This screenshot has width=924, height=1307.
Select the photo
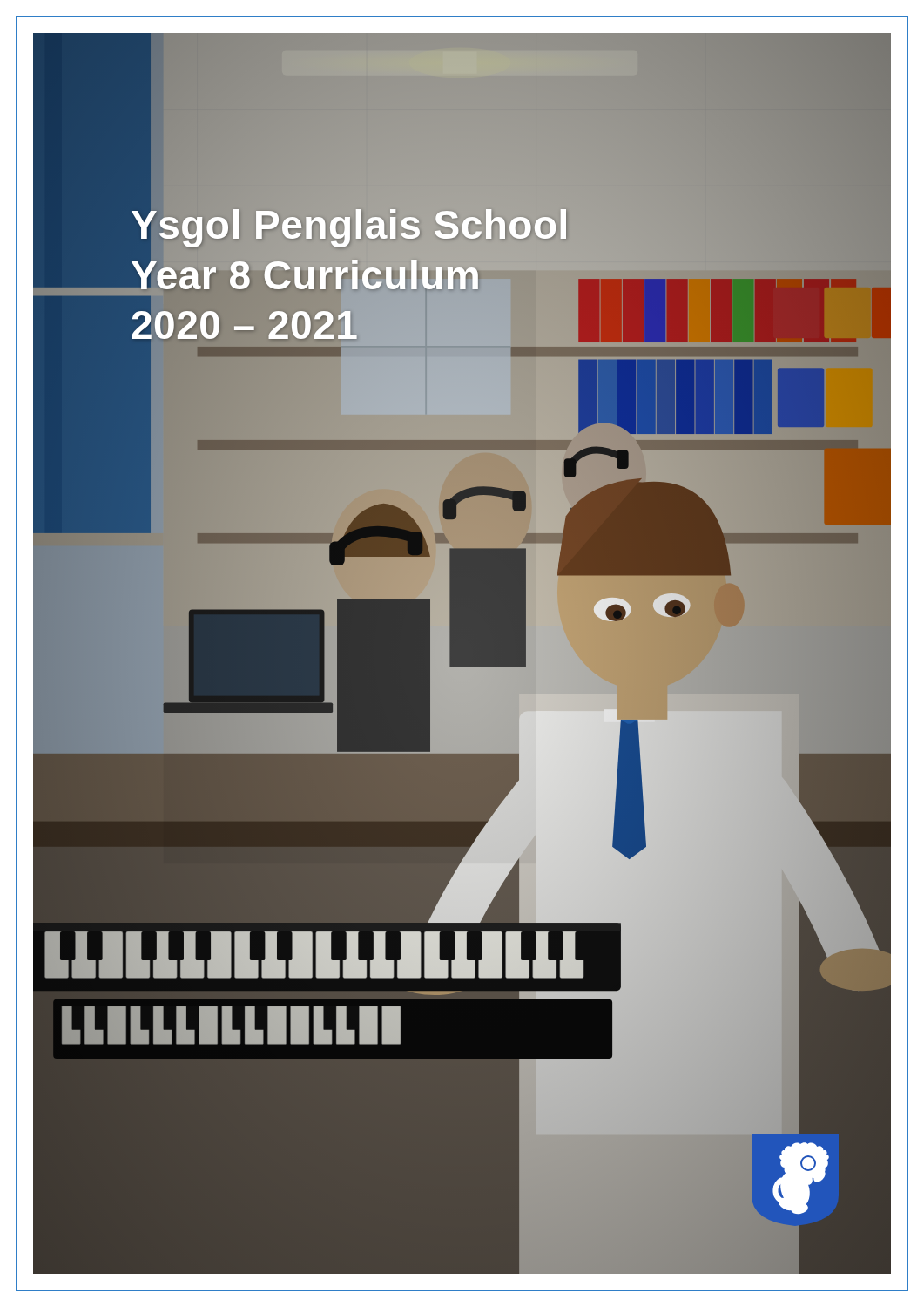[462, 654]
